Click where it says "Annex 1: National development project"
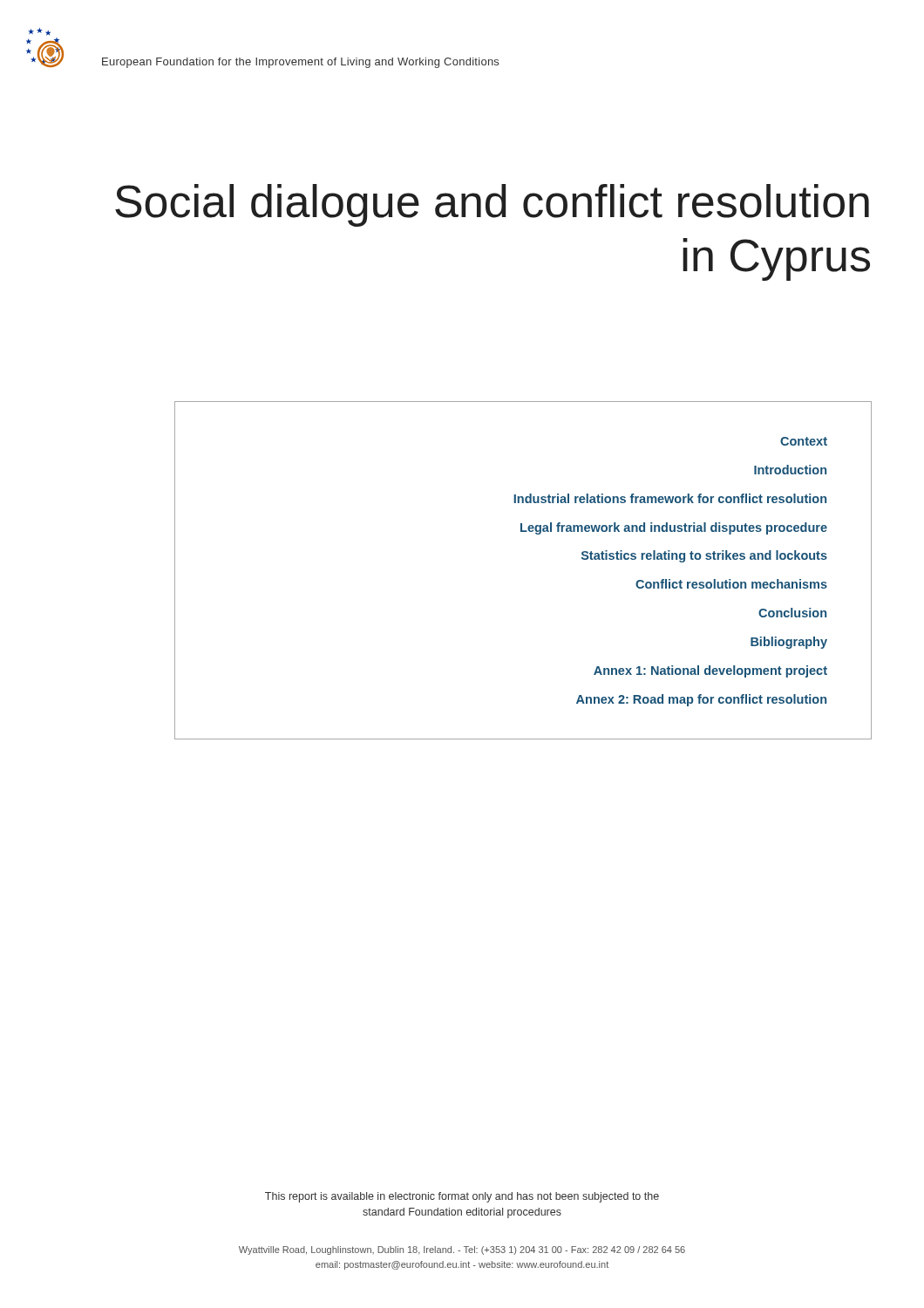The width and height of the screenshot is (924, 1308). tap(710, 670)
